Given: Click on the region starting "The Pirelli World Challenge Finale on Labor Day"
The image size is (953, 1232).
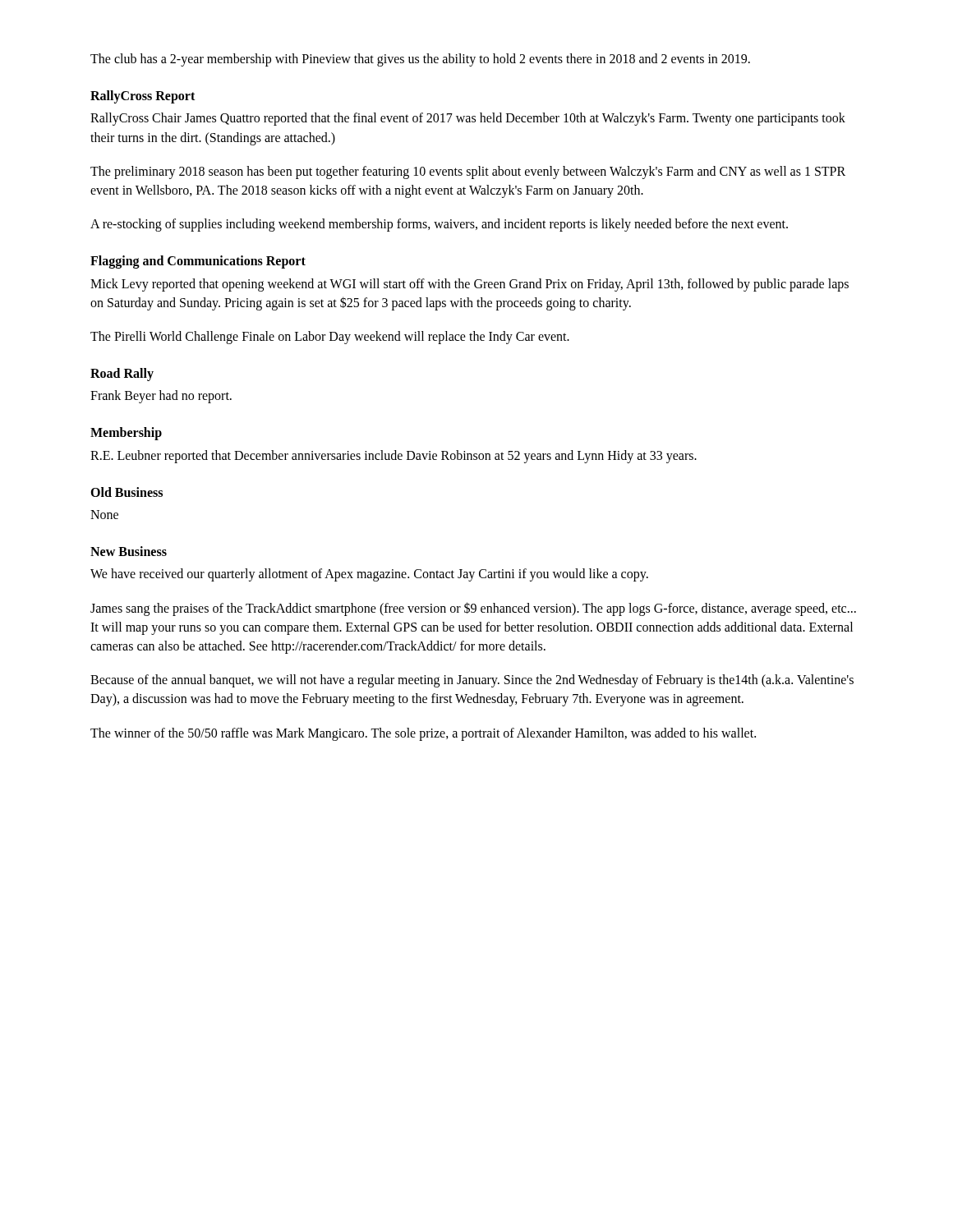Looking at the screenshot, I should [x=330, y=336].
